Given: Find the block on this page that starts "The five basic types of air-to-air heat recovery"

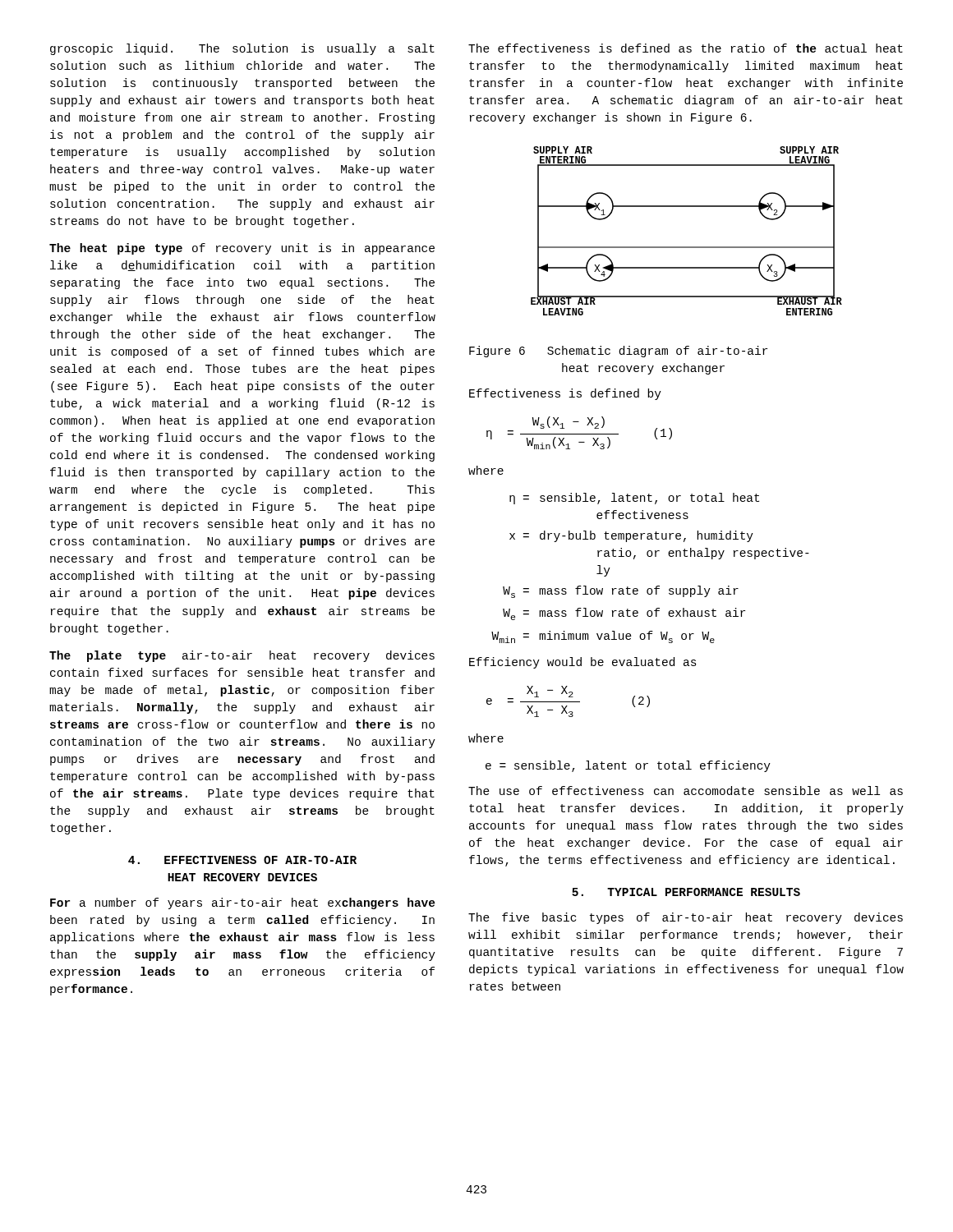Looking at the screenshot, I should tap(686, 953).
